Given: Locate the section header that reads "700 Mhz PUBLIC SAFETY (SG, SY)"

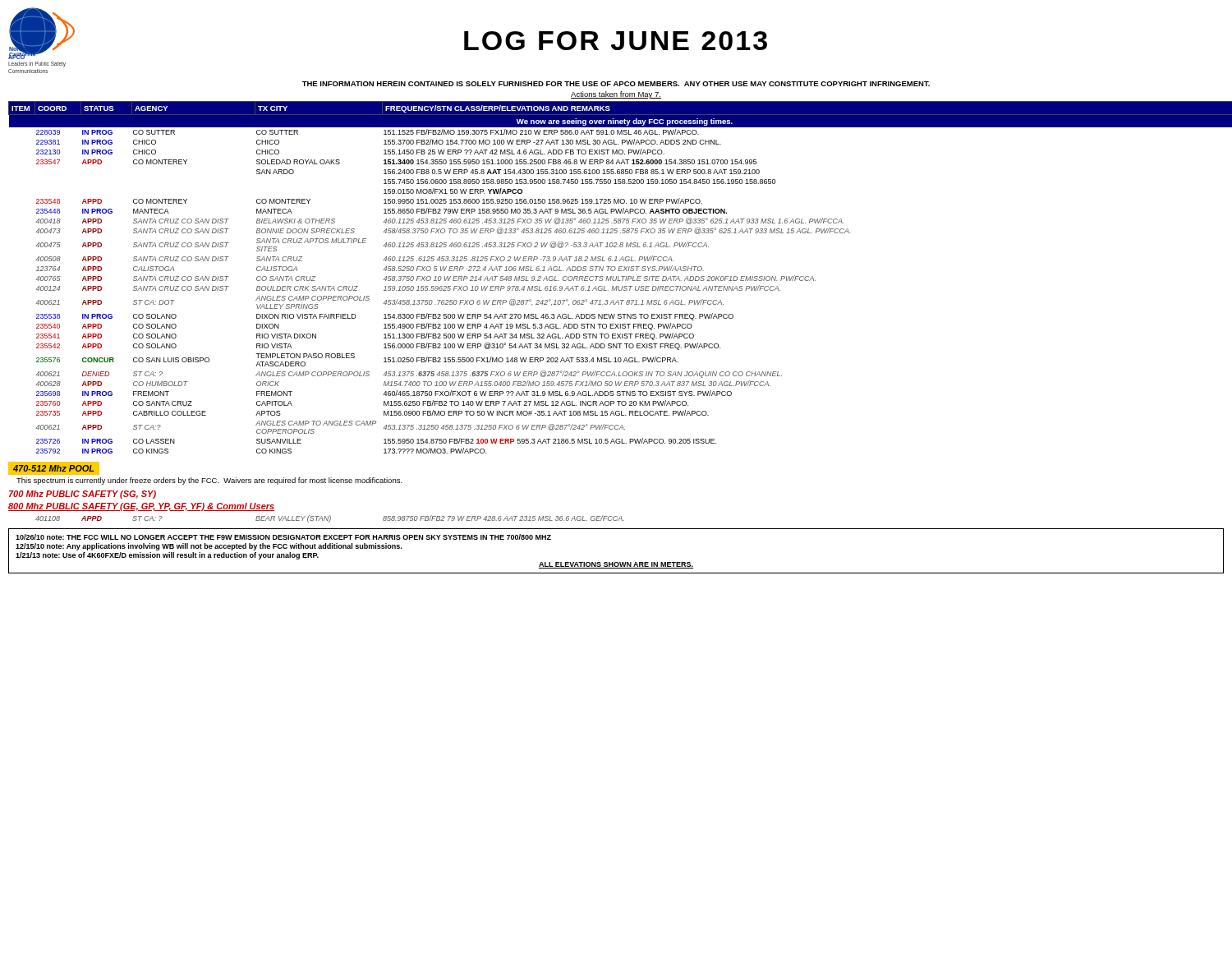Looking at the screenshot, I should (82, 494).
